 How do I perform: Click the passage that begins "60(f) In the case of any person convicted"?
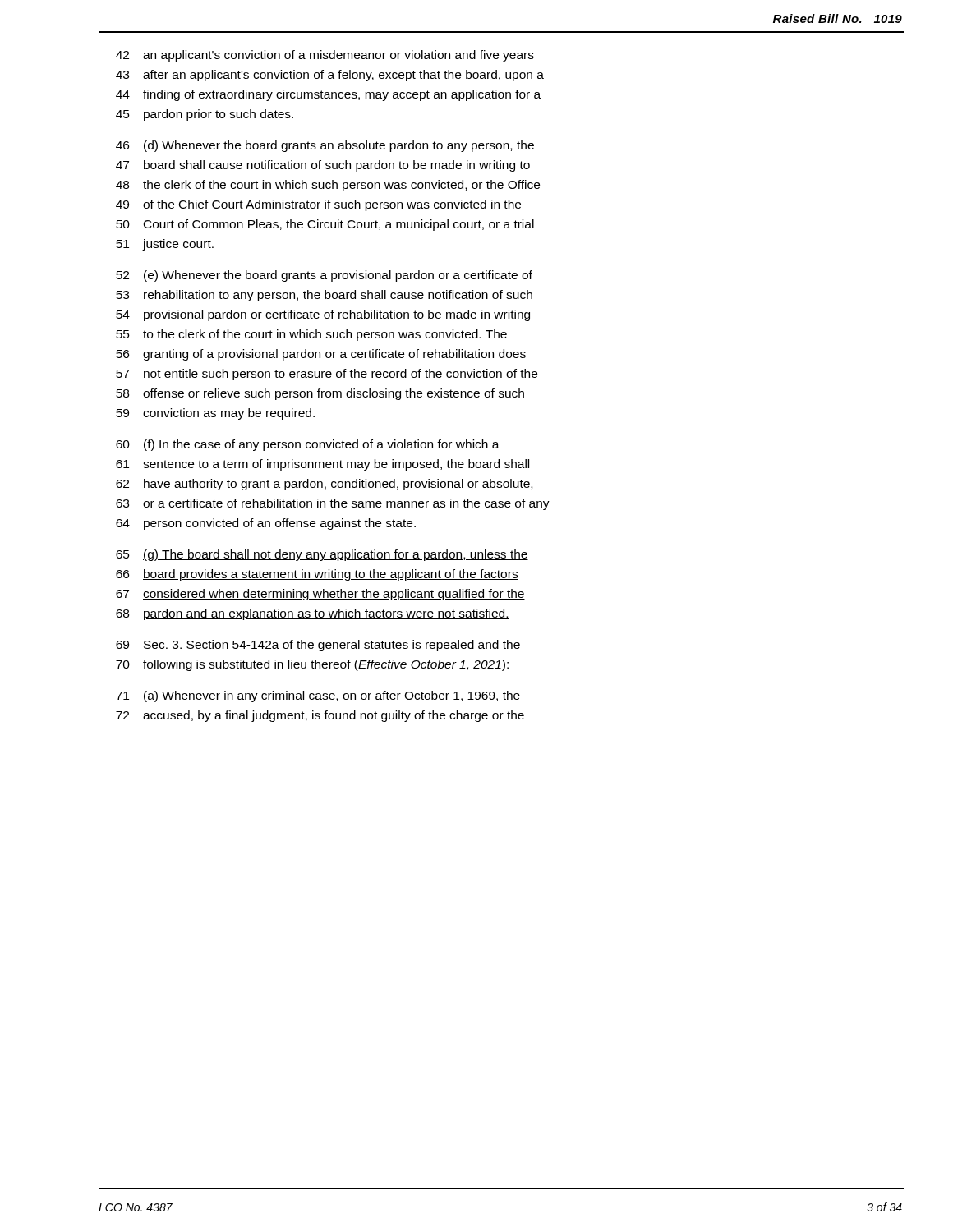(x=501, y=484)
